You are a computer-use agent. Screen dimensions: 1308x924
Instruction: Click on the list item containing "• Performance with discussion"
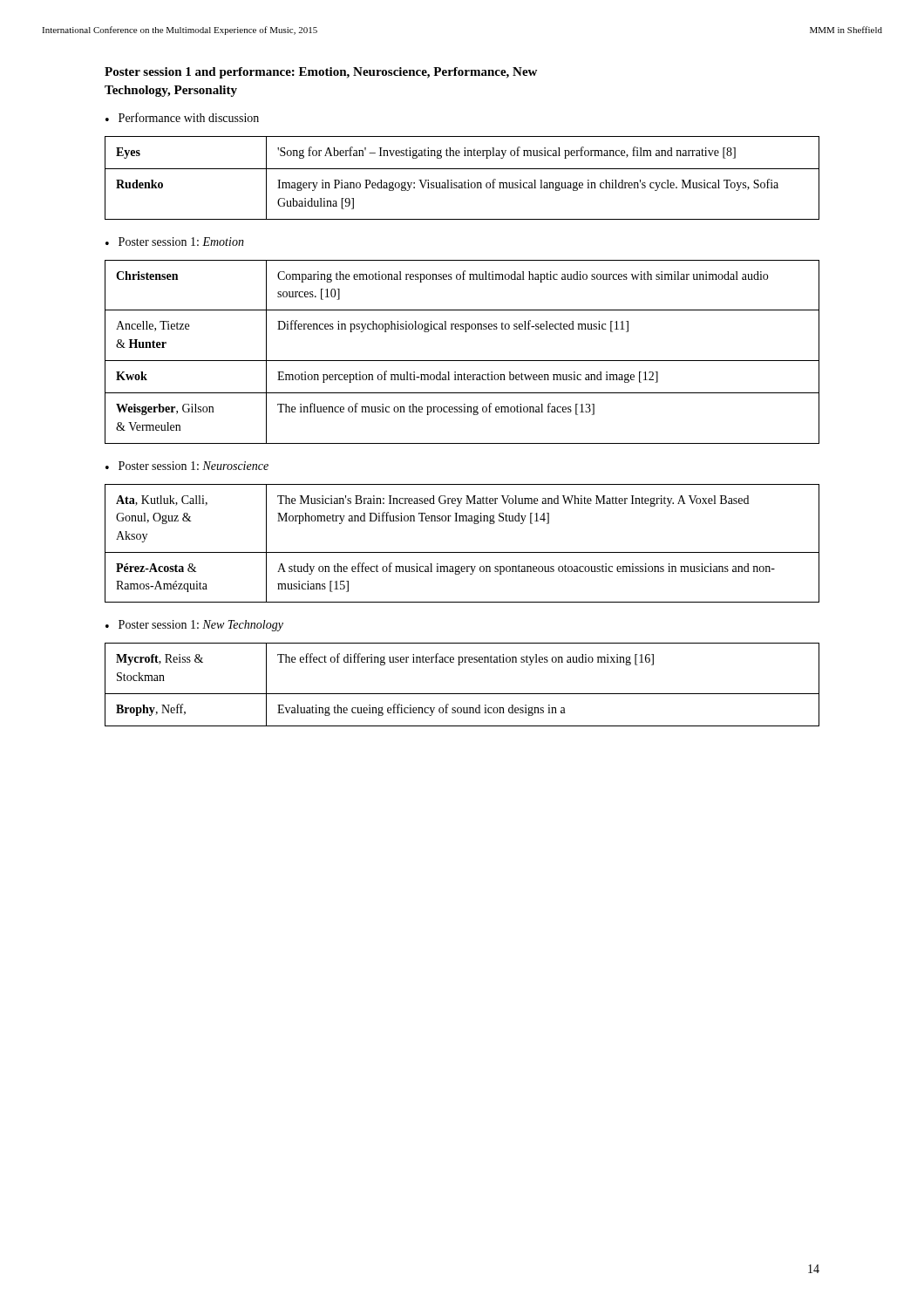pos(182,119)
